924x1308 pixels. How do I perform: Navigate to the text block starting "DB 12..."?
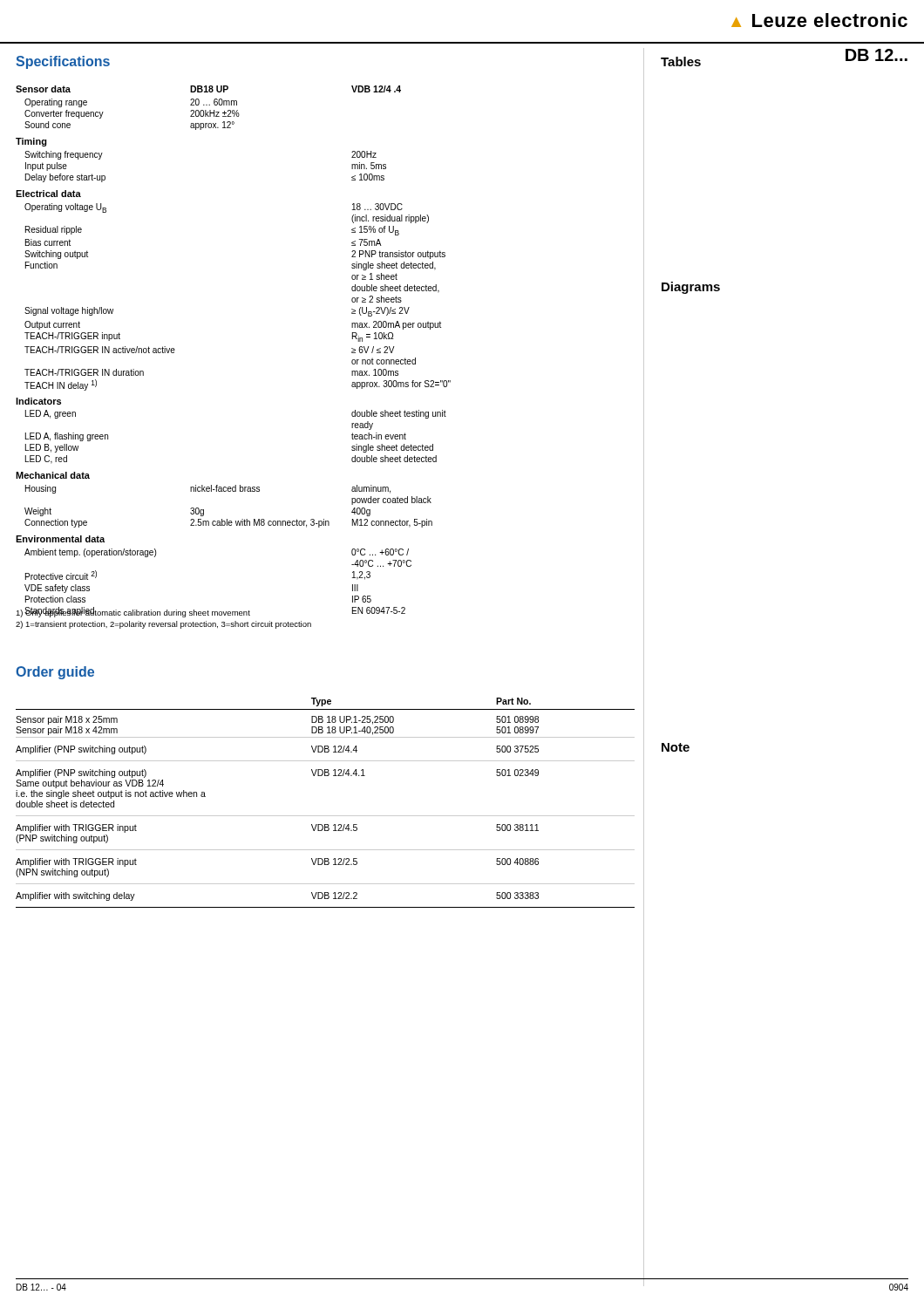(876, 55)
